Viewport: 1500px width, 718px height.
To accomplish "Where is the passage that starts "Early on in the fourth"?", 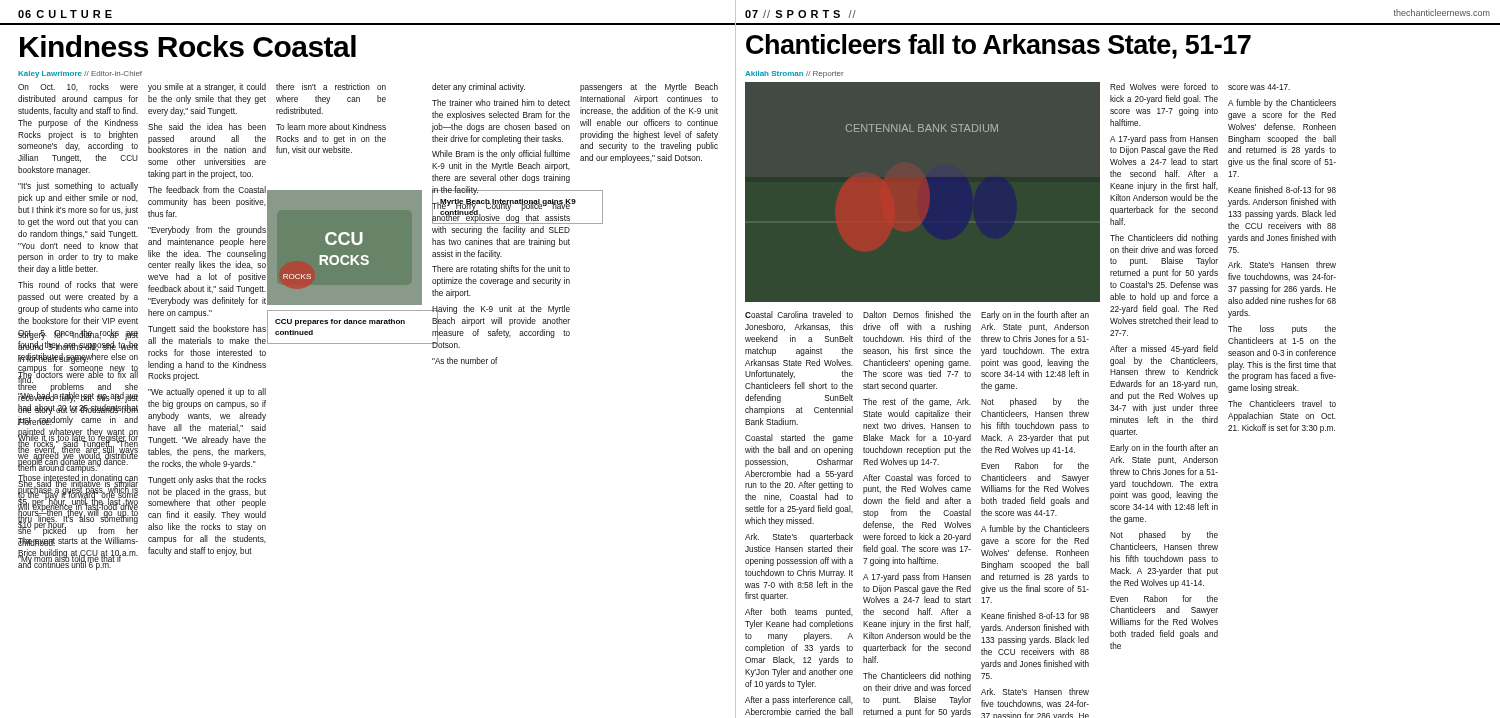I will pyautogui.click(x=1035, y=514).
